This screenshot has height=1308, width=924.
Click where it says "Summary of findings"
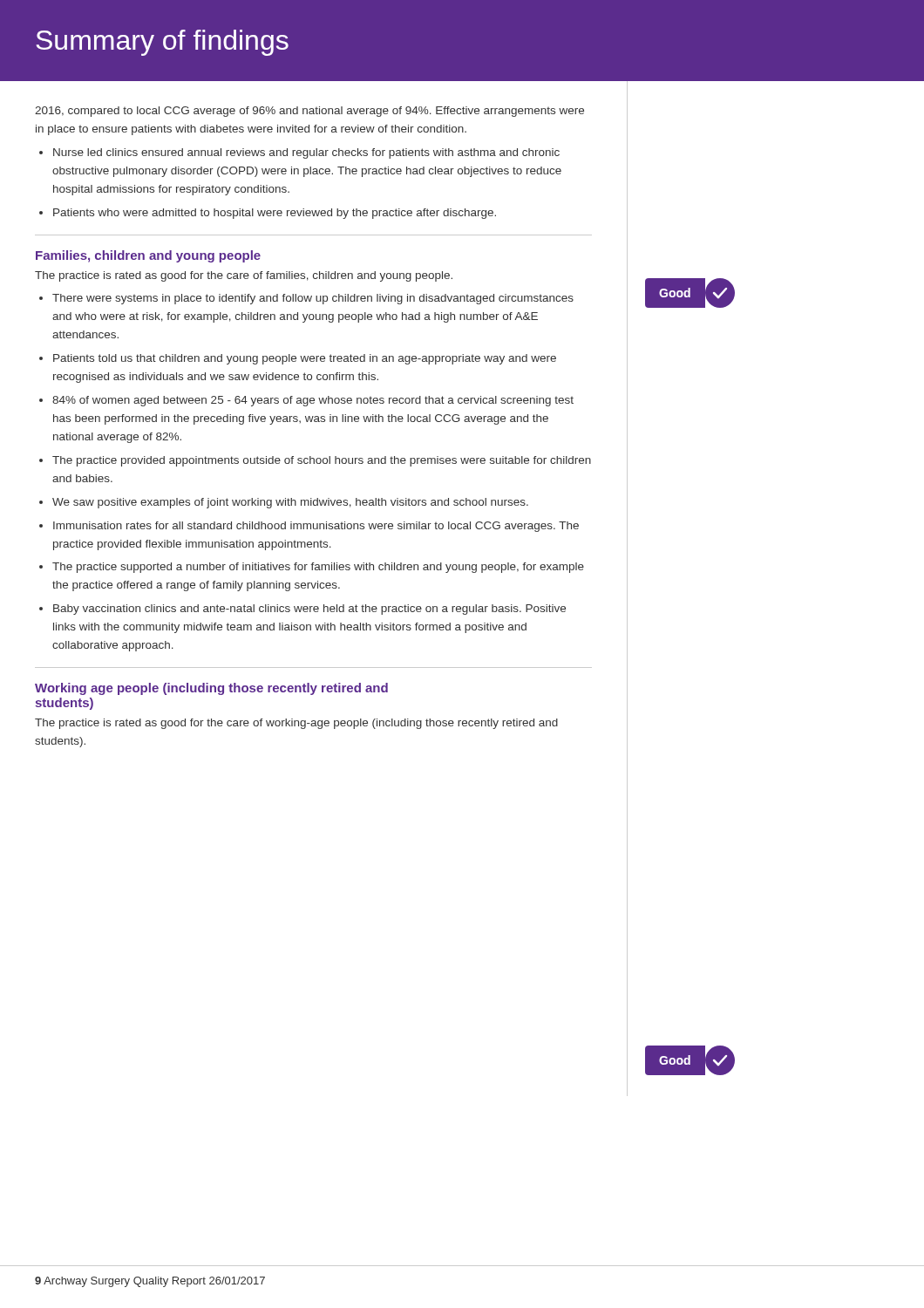162,43
